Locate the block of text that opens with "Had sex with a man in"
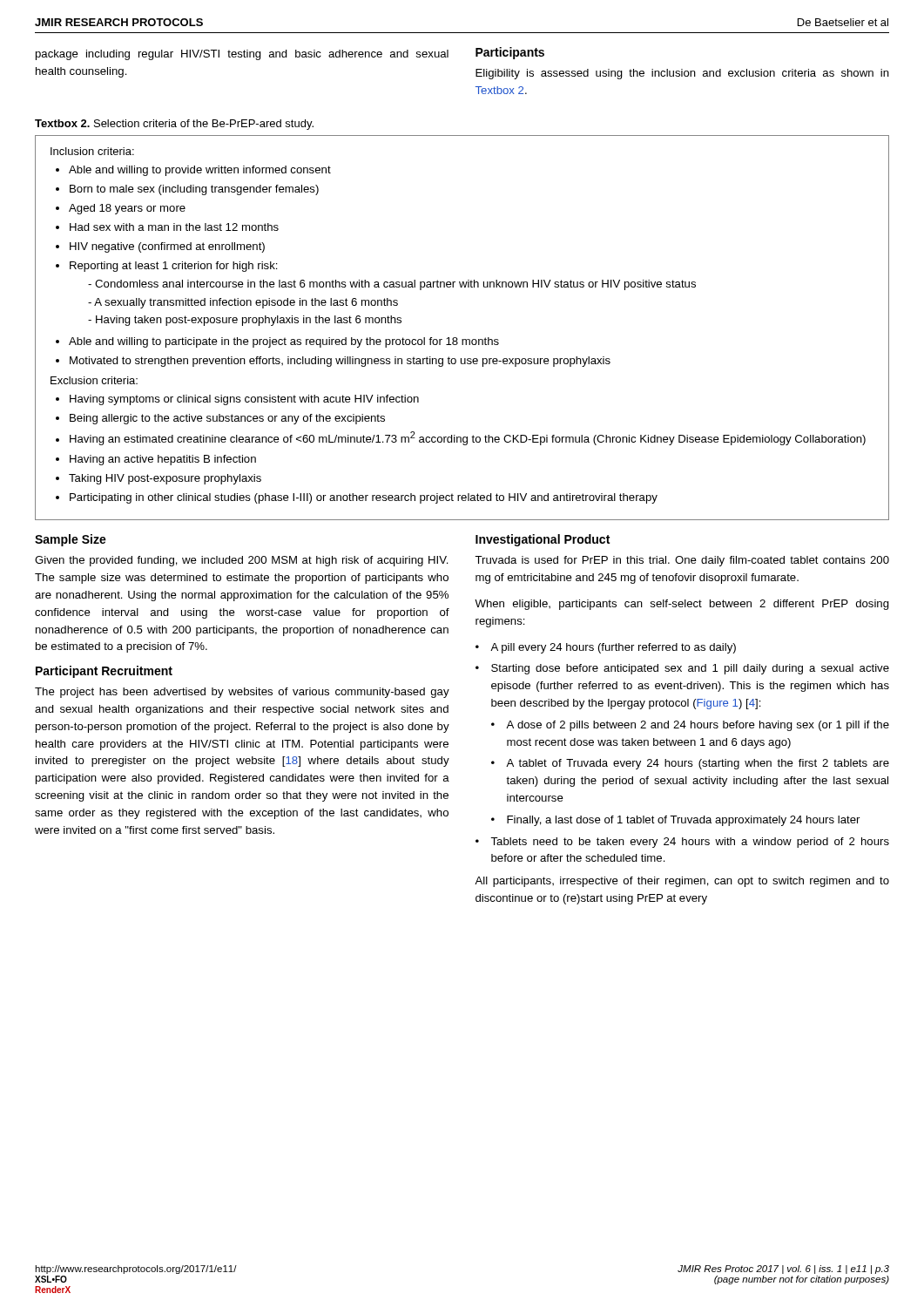Screen dimensions: 1307x924 point(174,227)
